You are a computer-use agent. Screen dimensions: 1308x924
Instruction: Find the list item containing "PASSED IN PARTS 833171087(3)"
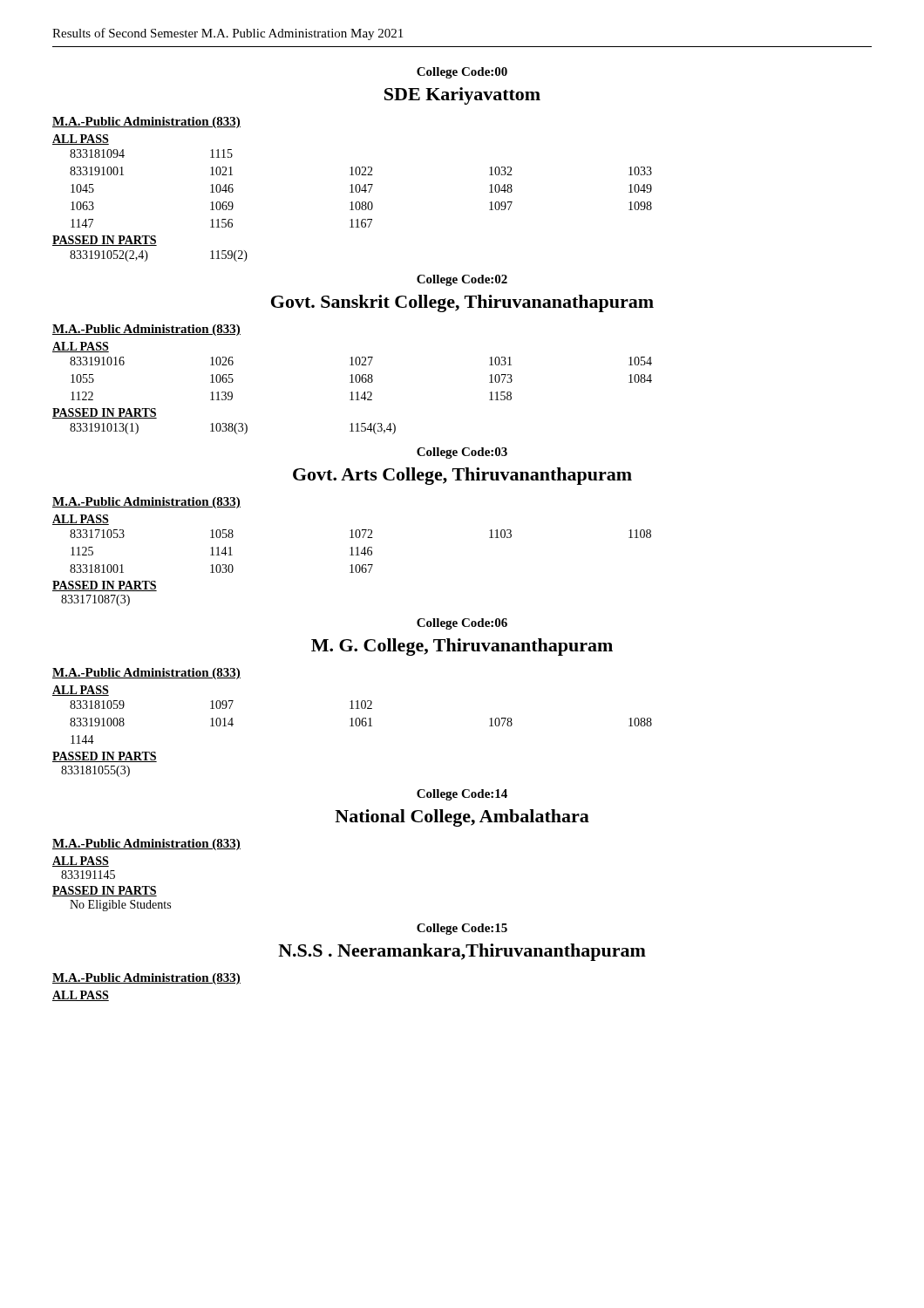(x=105, y=586)
